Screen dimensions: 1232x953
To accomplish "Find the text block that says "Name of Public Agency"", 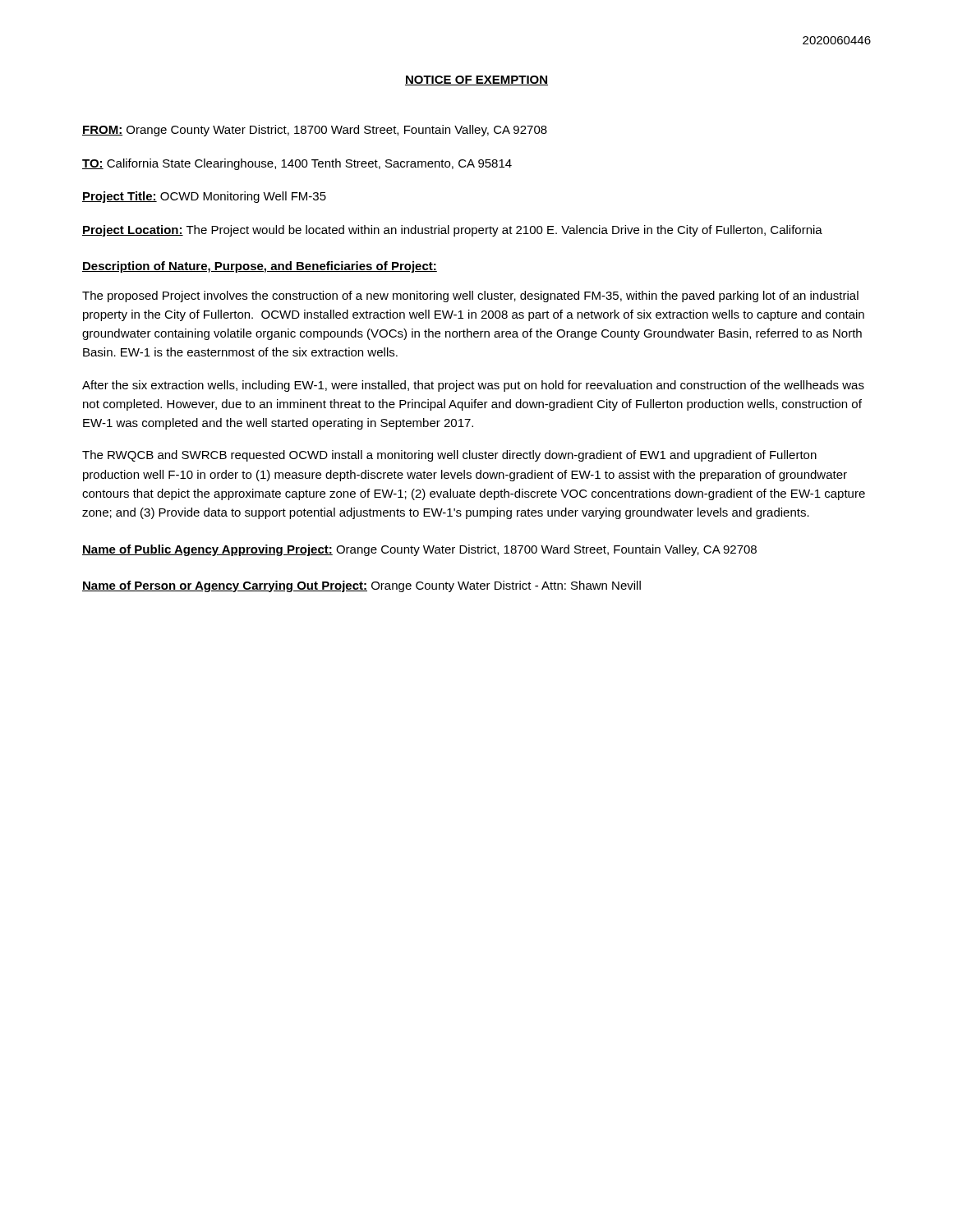I will click(x=420, y=549).
